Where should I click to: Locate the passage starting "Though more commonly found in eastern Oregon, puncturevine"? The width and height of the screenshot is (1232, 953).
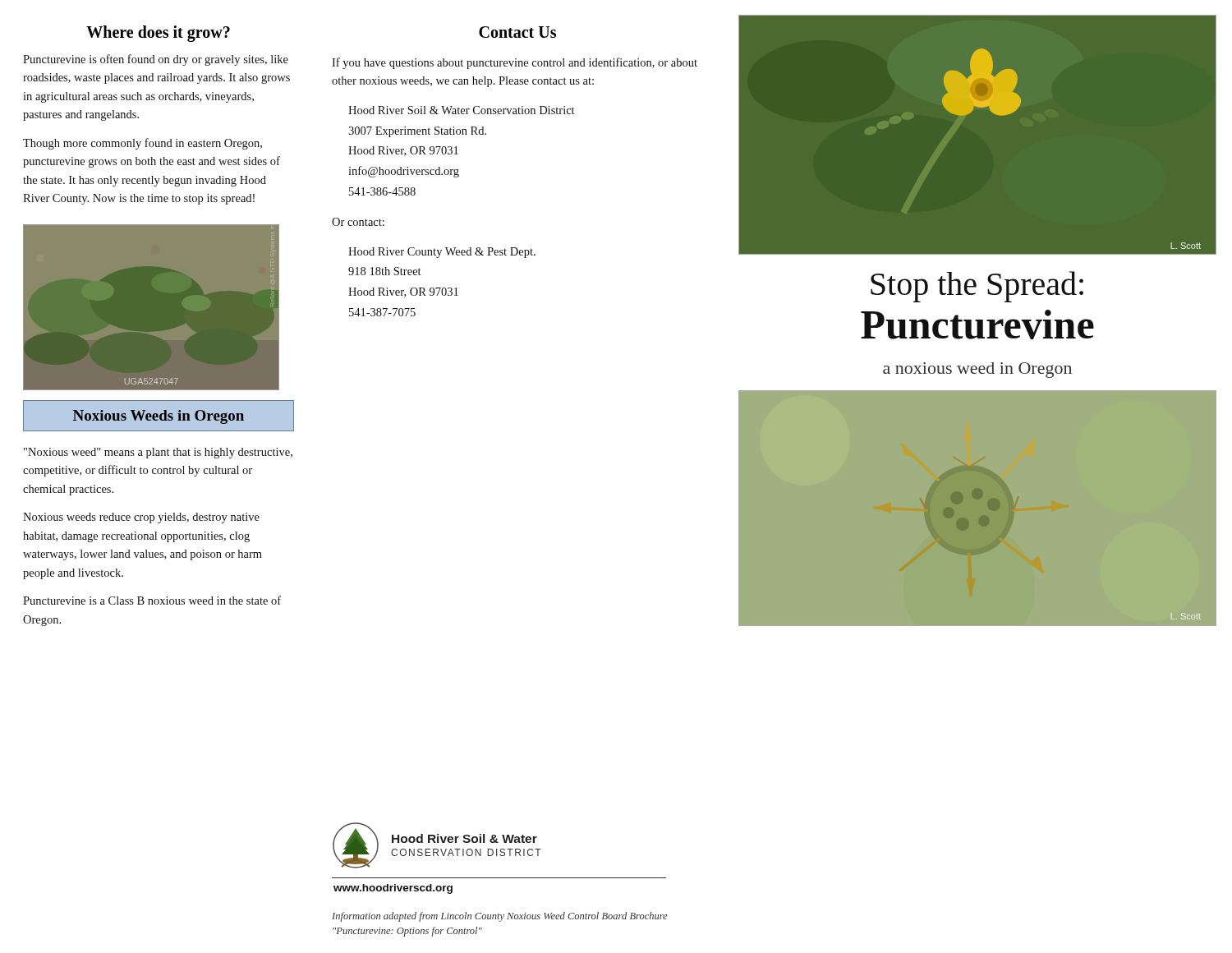coord(152,171)
